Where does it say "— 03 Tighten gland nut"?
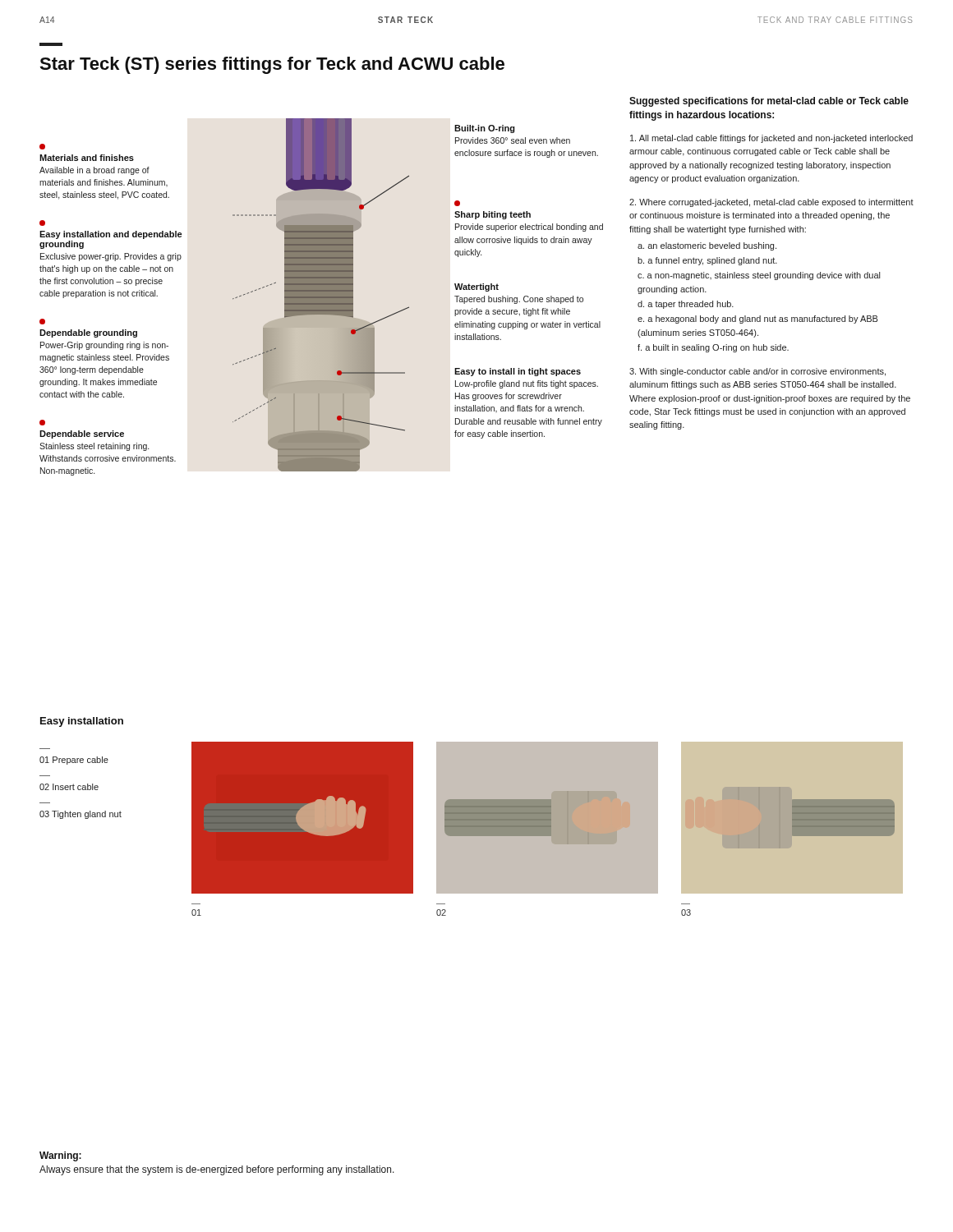The height and width of the screenshot is (1232, 953). click(115, 807)
